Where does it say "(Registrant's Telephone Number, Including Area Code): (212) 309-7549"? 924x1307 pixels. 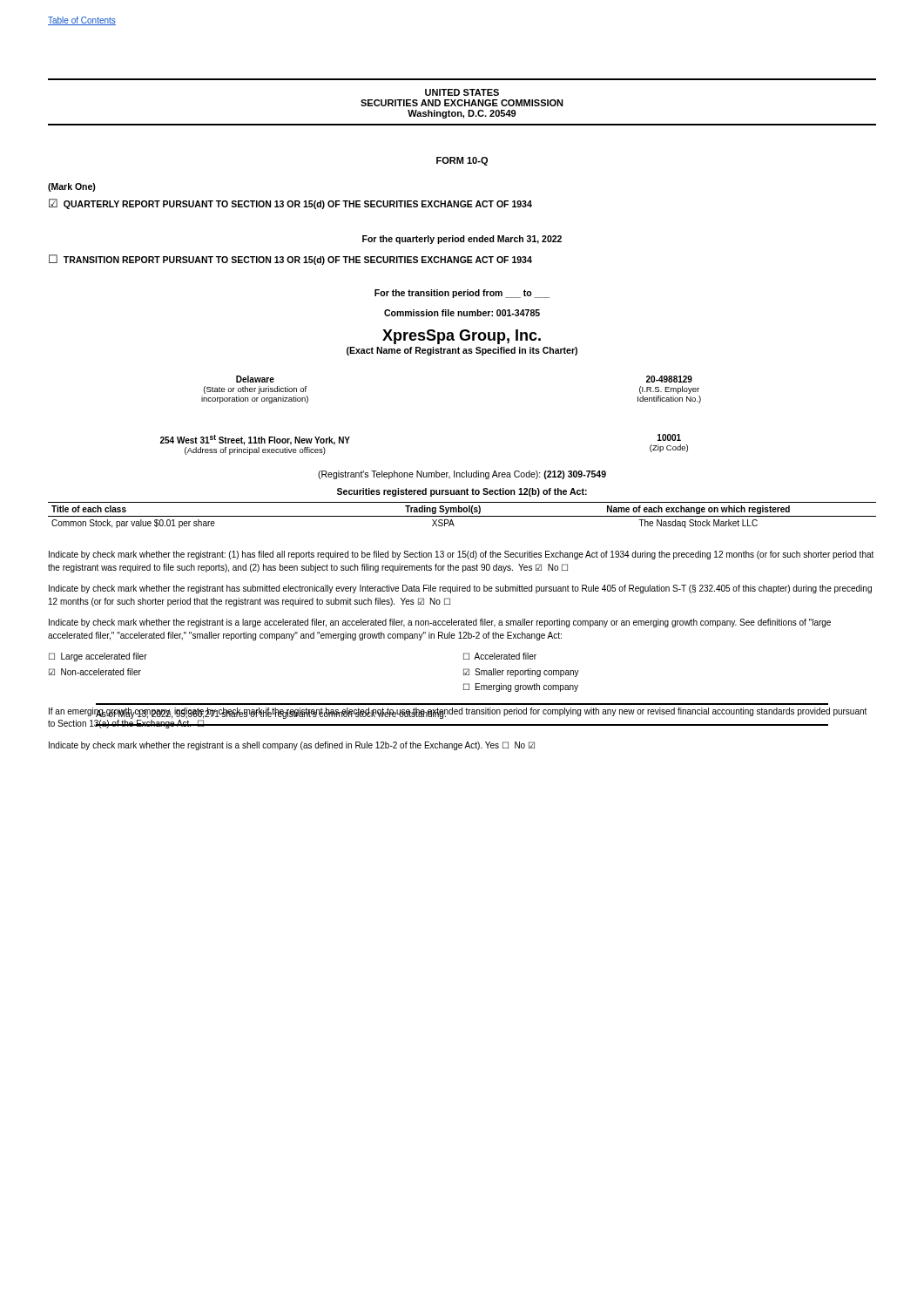(462, 474)
